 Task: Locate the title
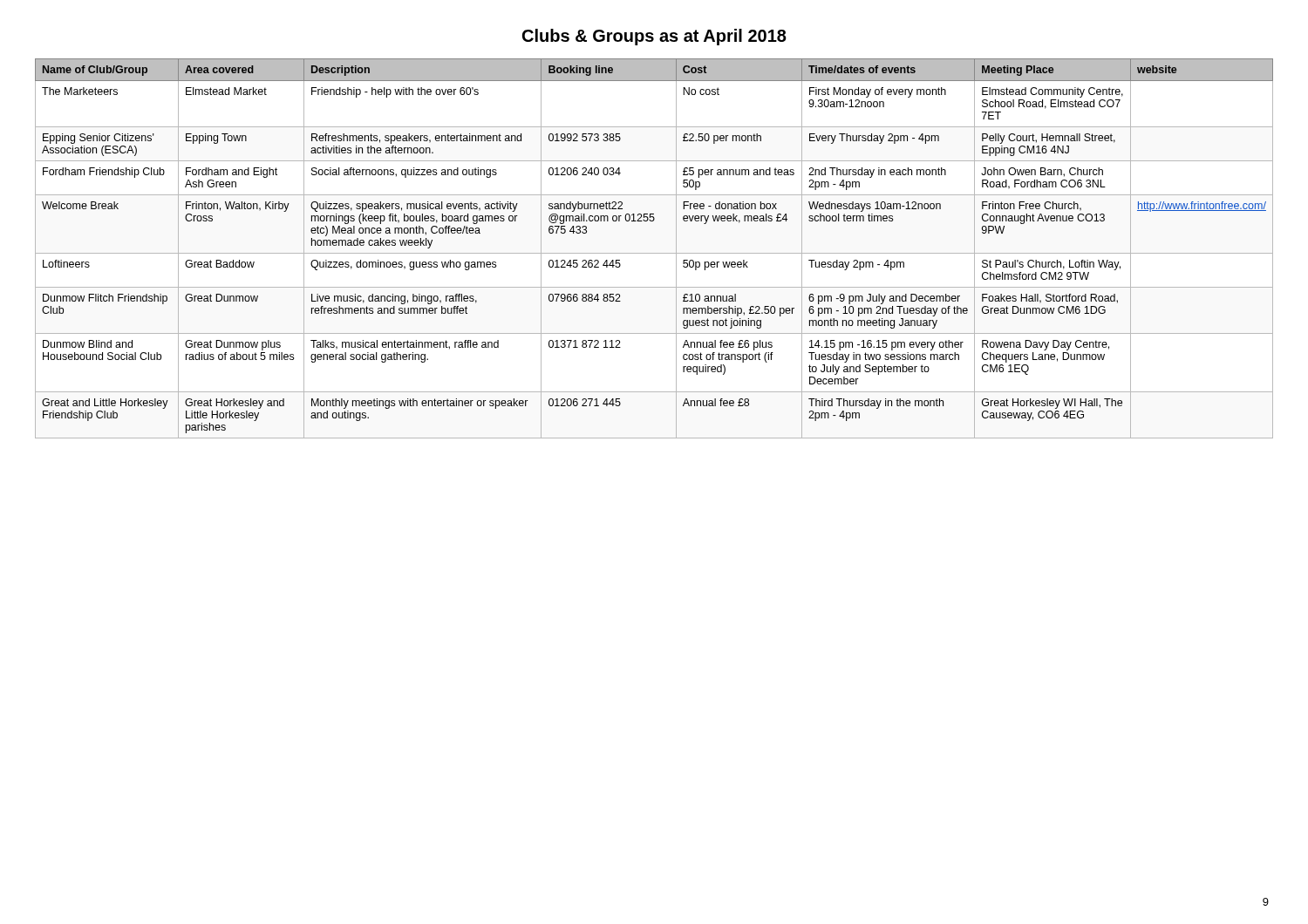pyautogui.click(x=654, y=36)
